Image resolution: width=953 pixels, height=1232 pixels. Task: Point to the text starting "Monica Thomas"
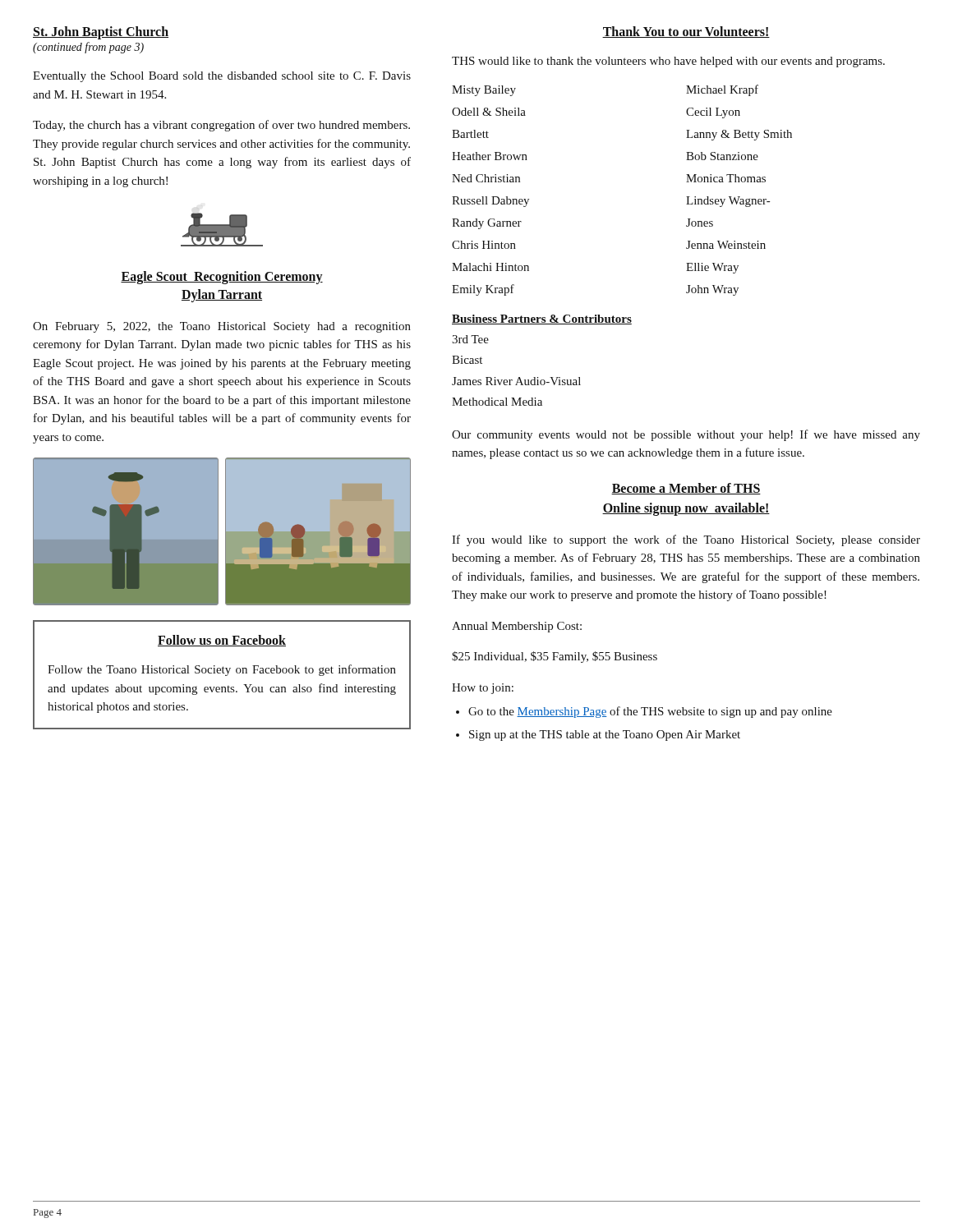726,178
